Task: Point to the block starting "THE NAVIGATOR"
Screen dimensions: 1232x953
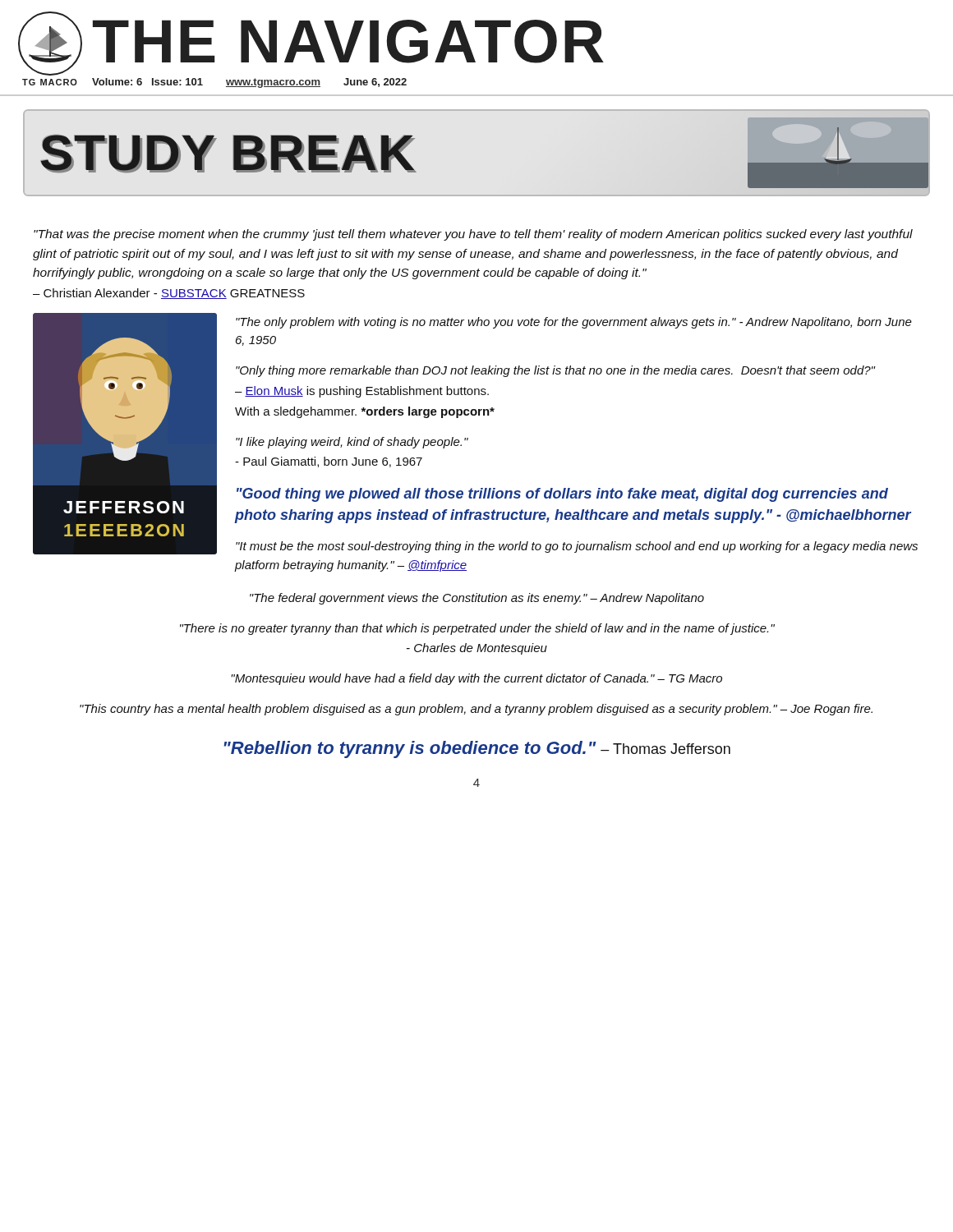Action: (349, 42)
